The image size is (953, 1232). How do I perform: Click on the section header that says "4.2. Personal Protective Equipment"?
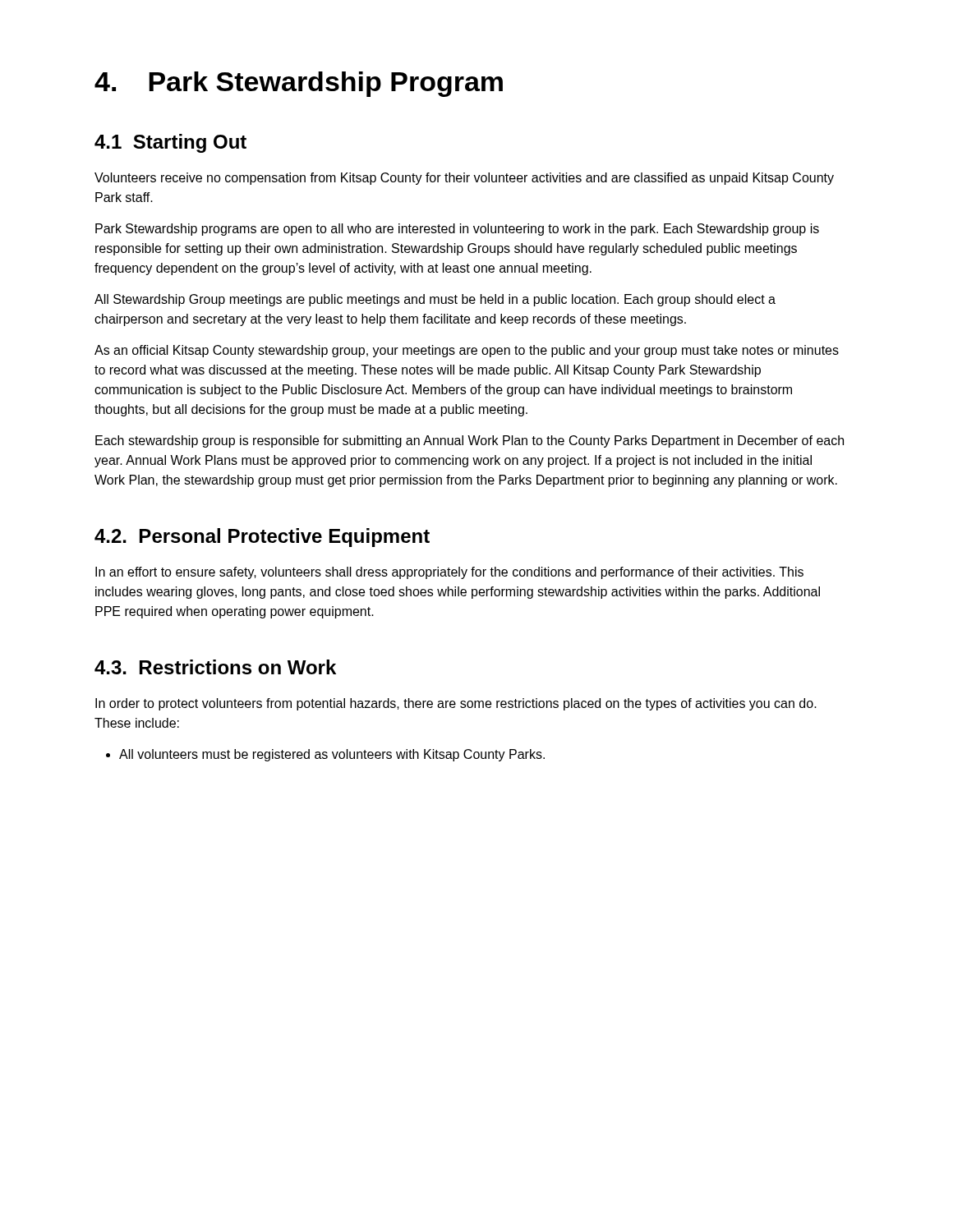262,538
